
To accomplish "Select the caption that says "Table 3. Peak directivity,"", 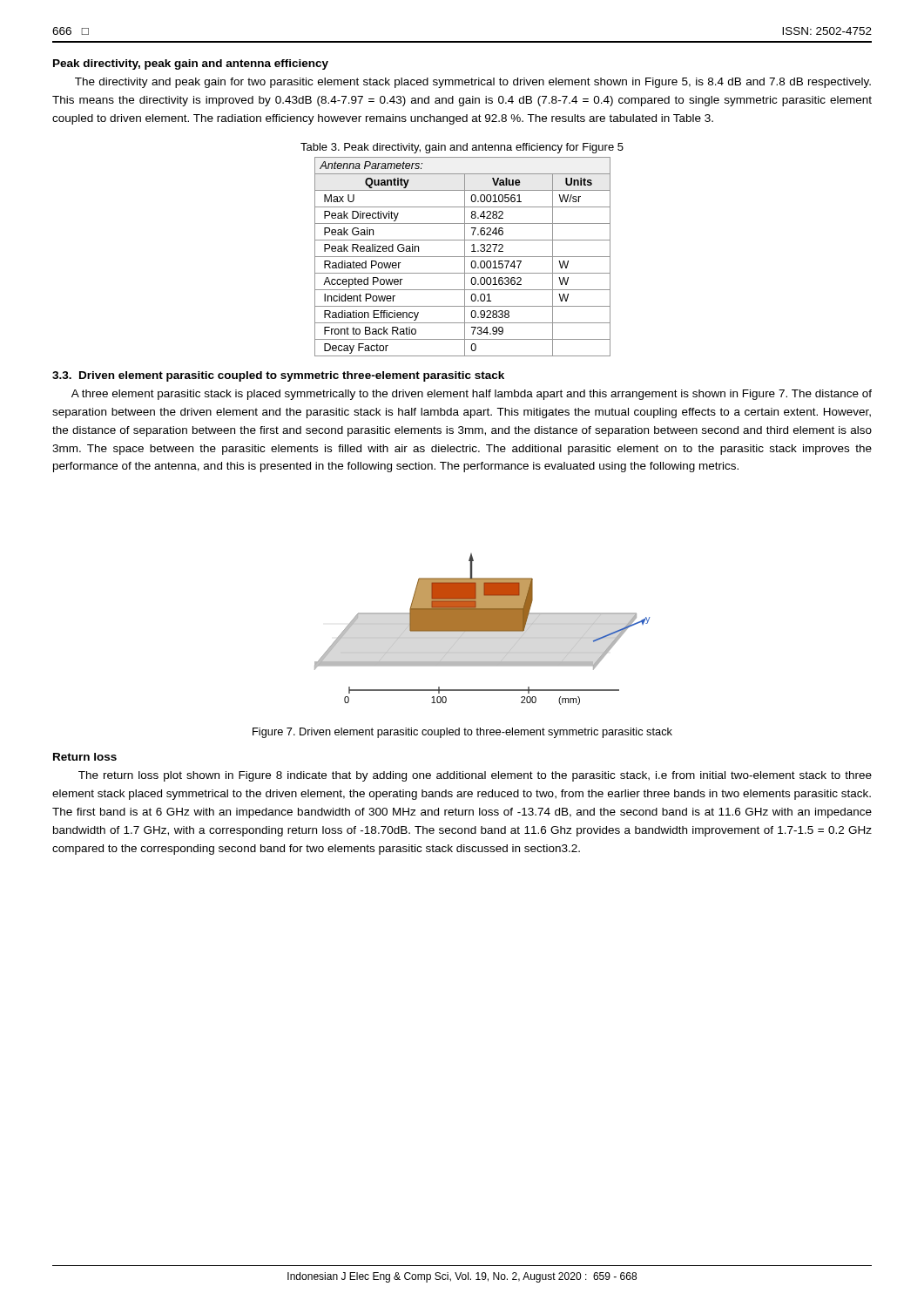I will [x=462, y=147].
